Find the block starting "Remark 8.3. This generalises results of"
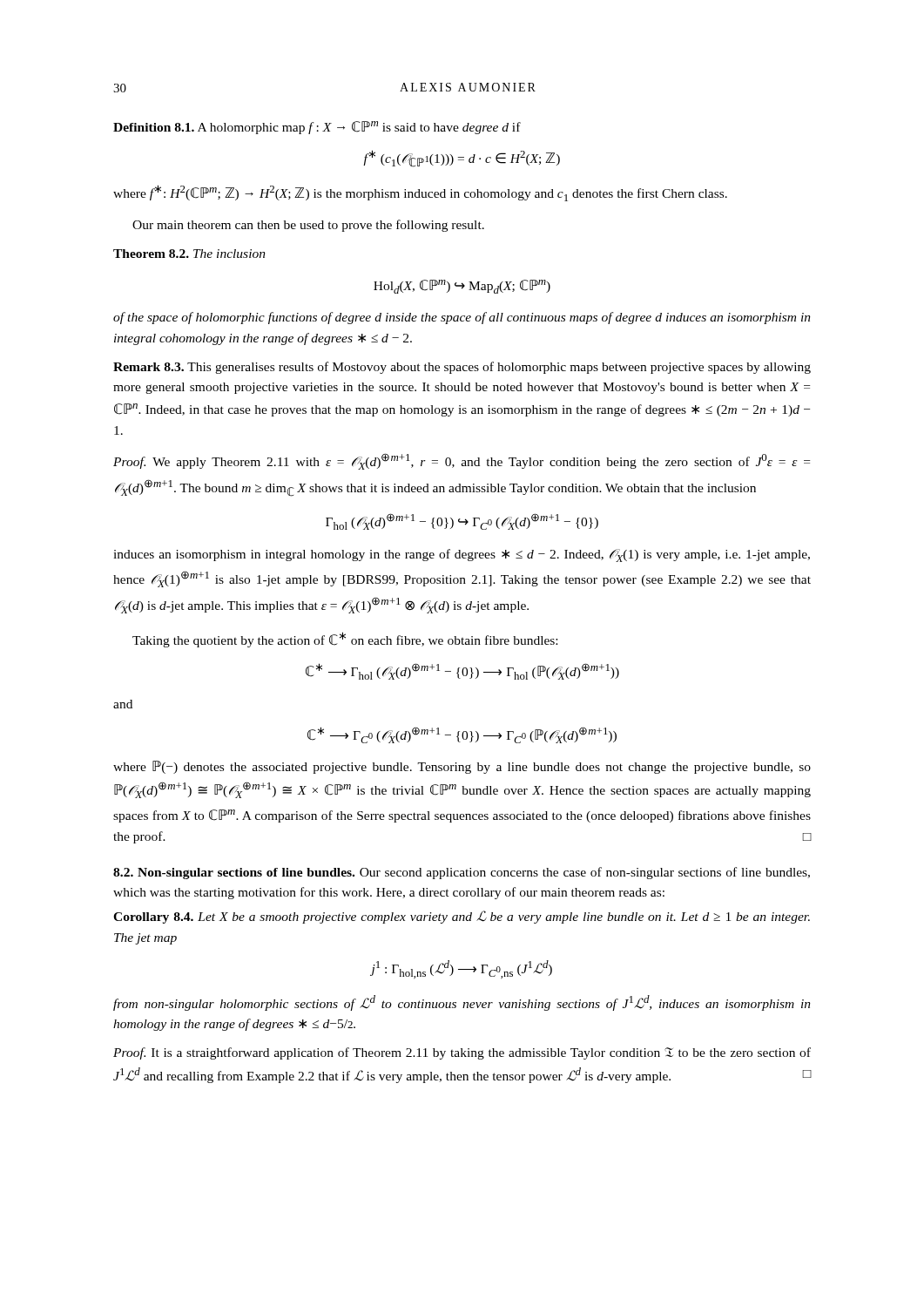This screenshot has height=1307, width=924. point(462,398)
